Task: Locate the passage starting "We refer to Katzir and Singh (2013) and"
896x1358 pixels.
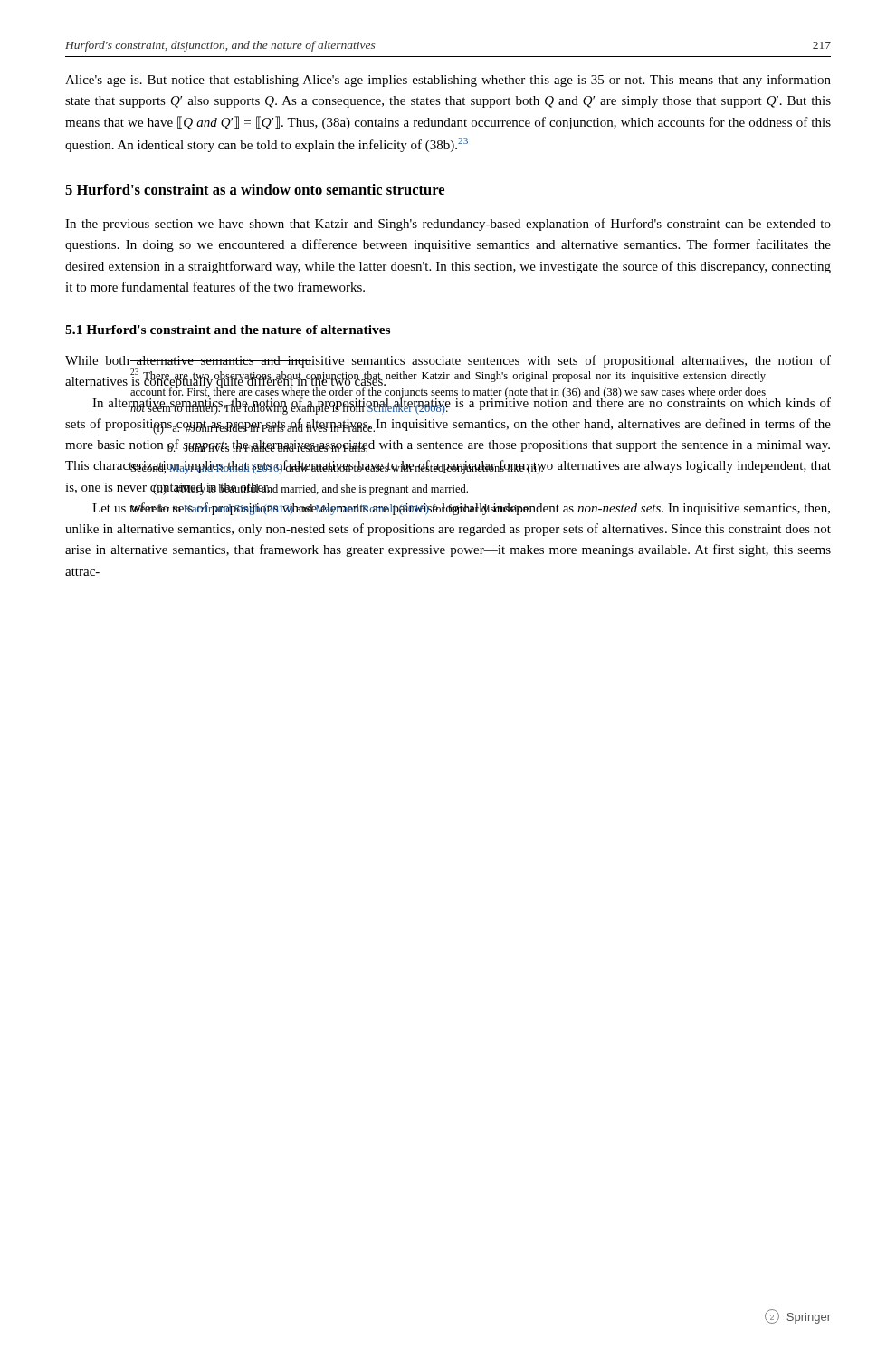Action: tap(448, 509)
